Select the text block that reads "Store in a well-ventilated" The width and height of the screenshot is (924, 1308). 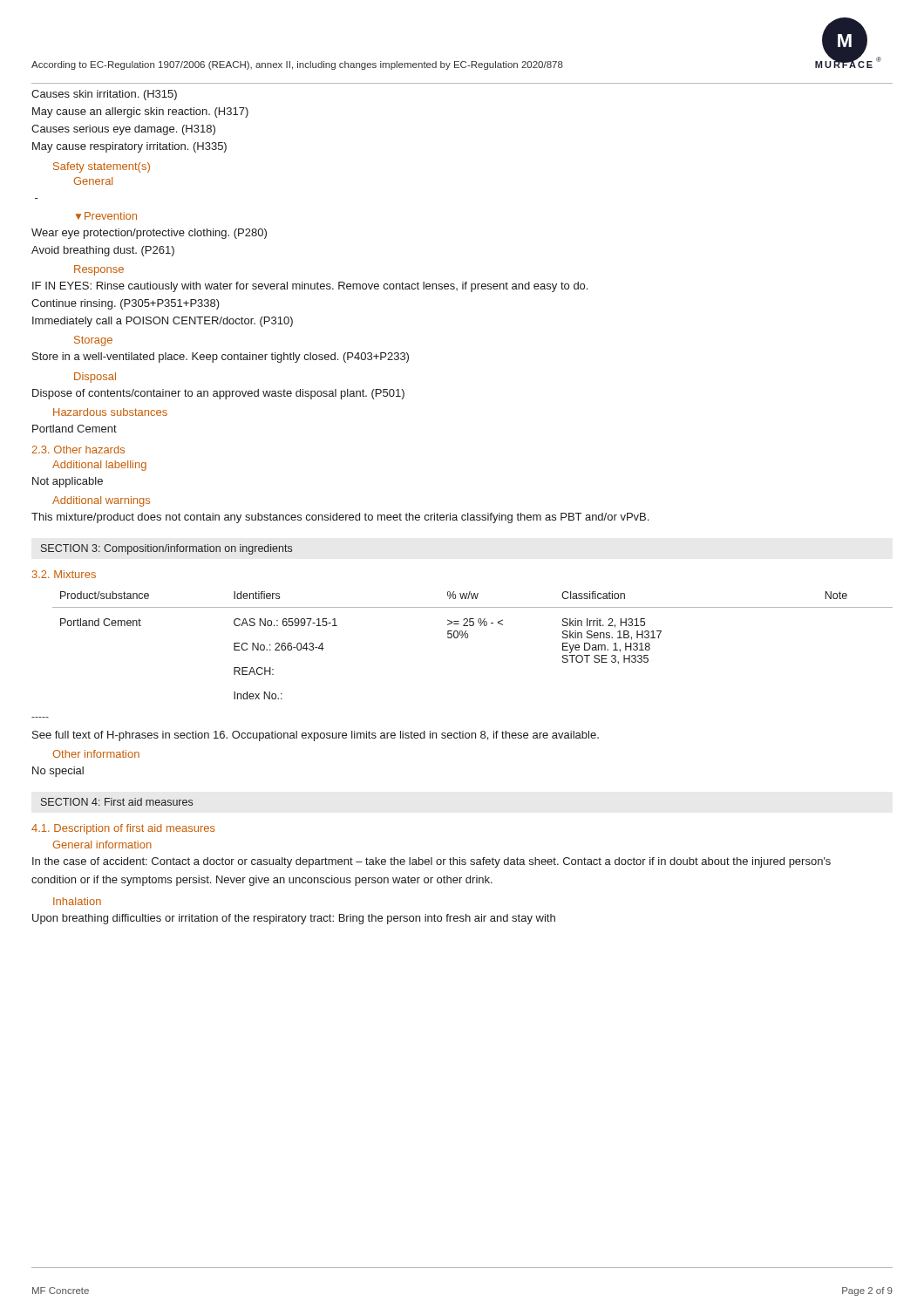tap(221, 357)
